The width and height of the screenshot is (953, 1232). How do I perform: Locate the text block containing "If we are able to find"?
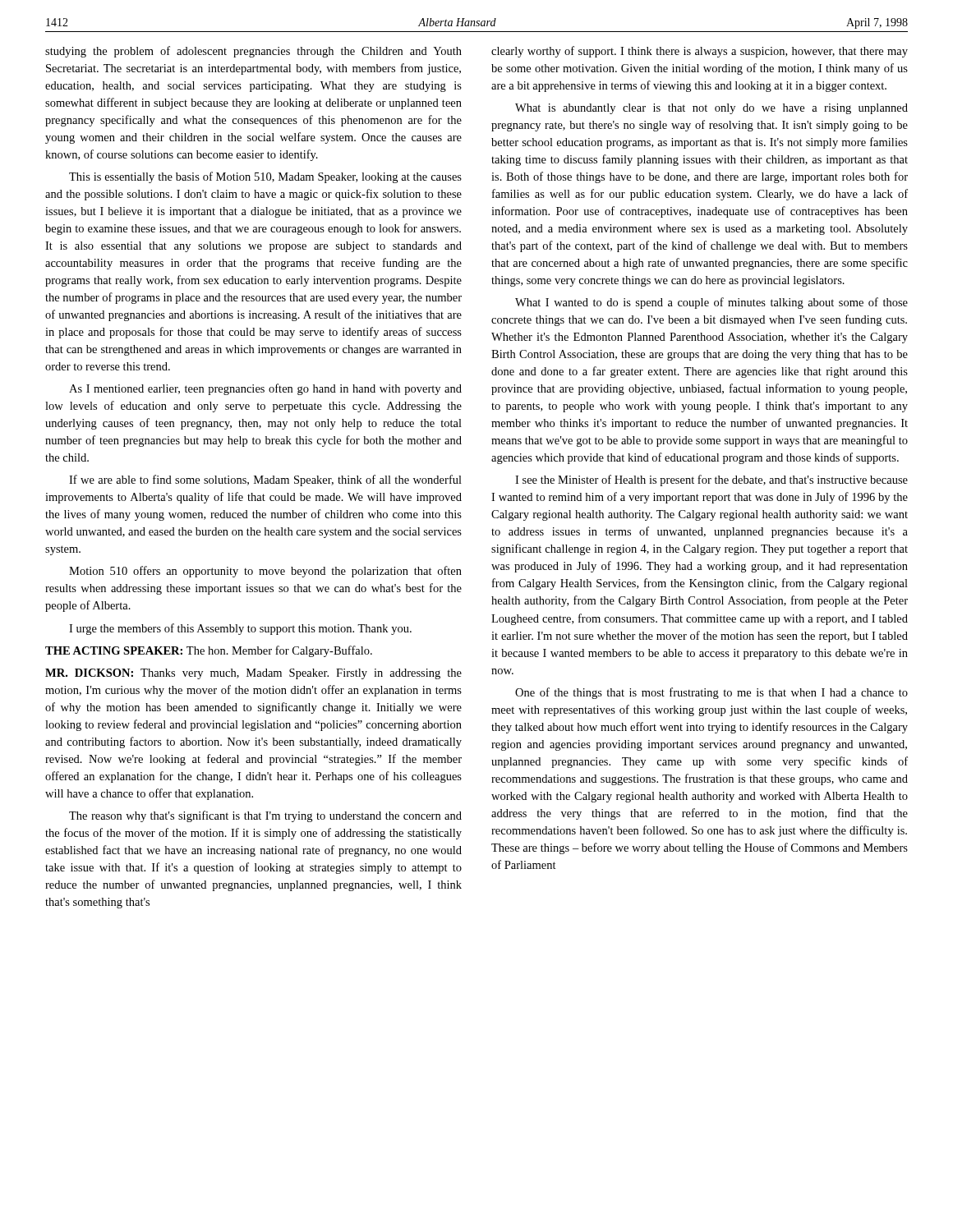tap(253, 515)
